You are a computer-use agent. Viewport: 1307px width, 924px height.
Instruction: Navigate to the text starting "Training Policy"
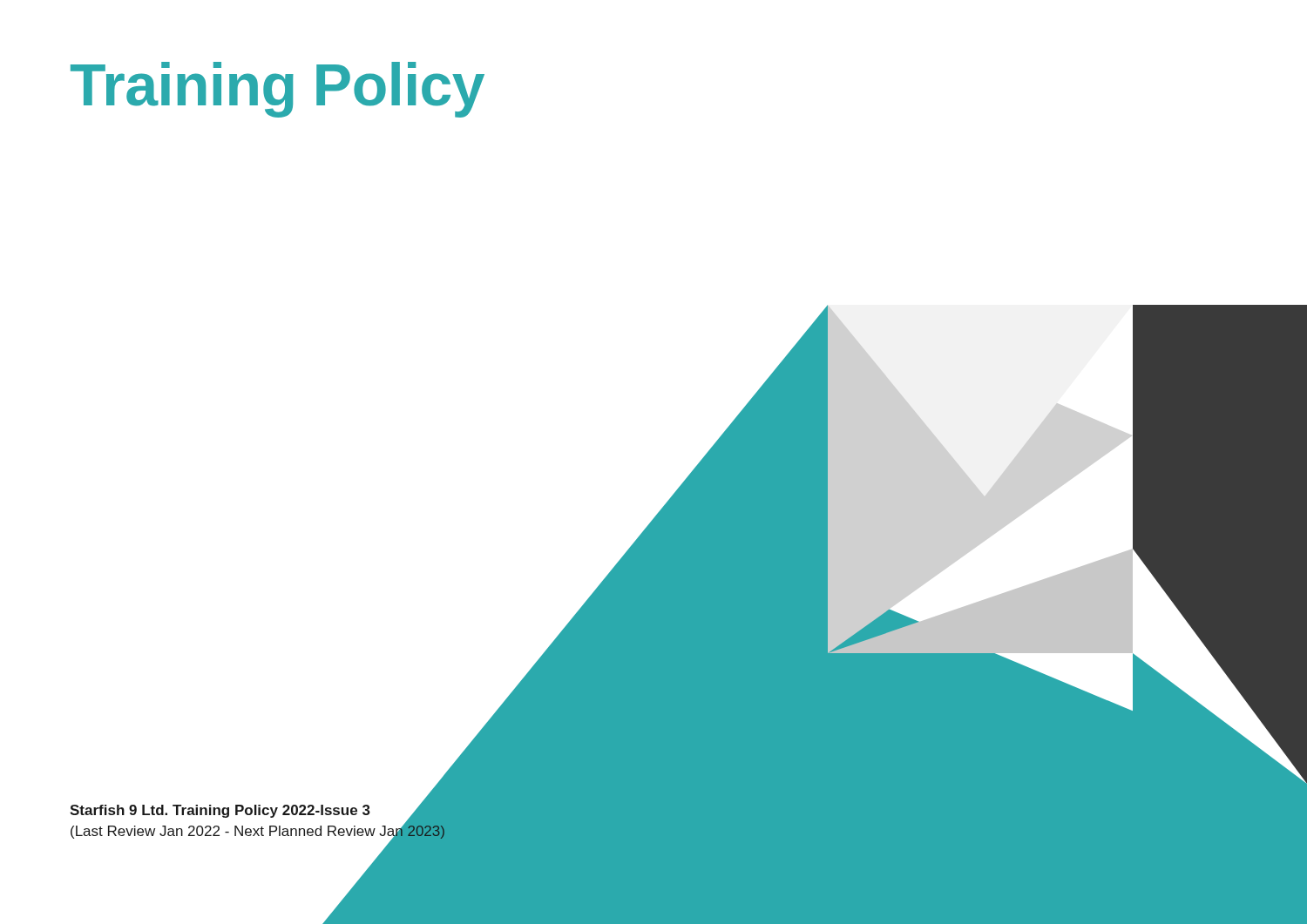(x=277, y=85)
